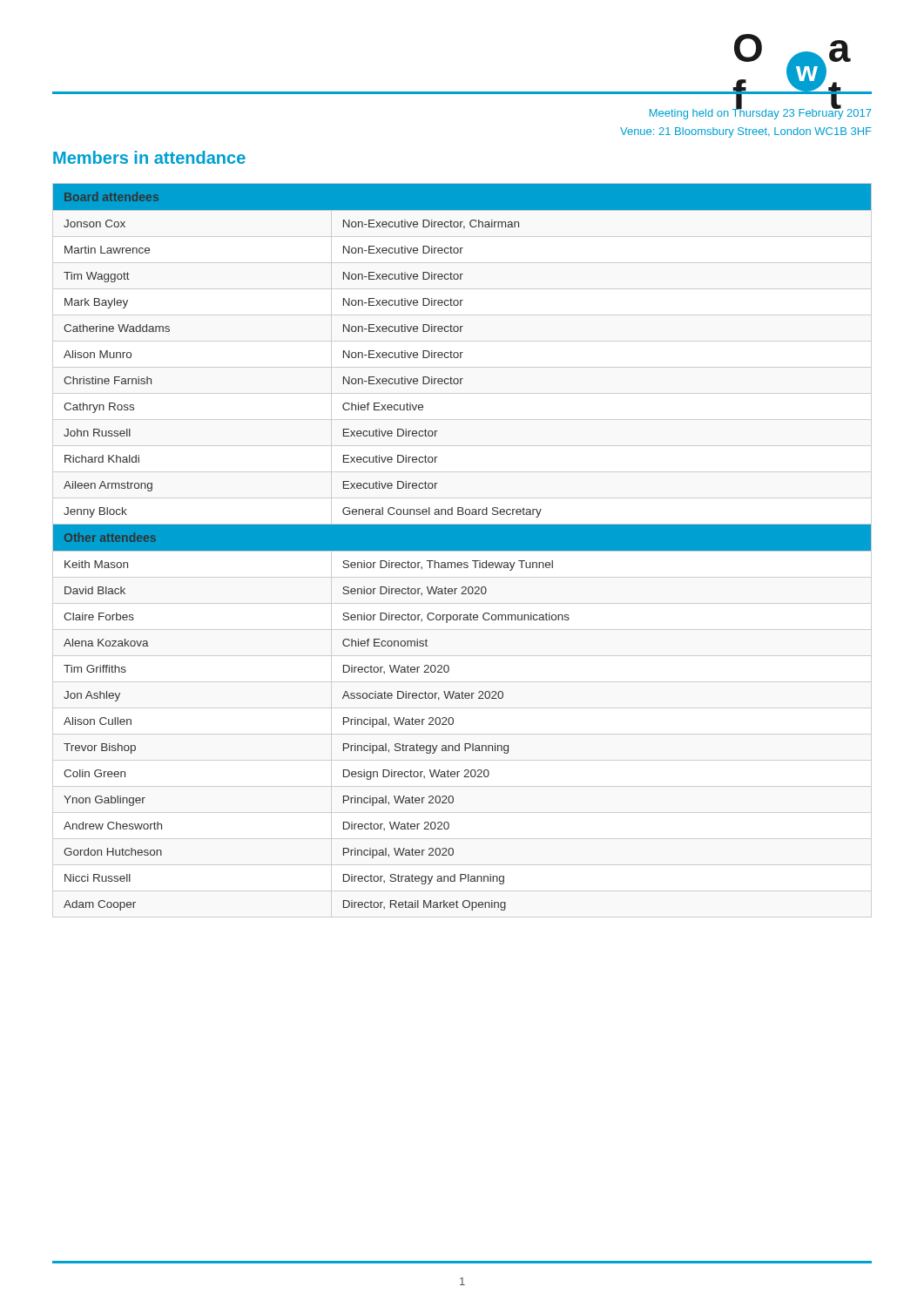
Task: Point to "Members in attendance"
Action: pyautogui.click(x=149, y=158)
